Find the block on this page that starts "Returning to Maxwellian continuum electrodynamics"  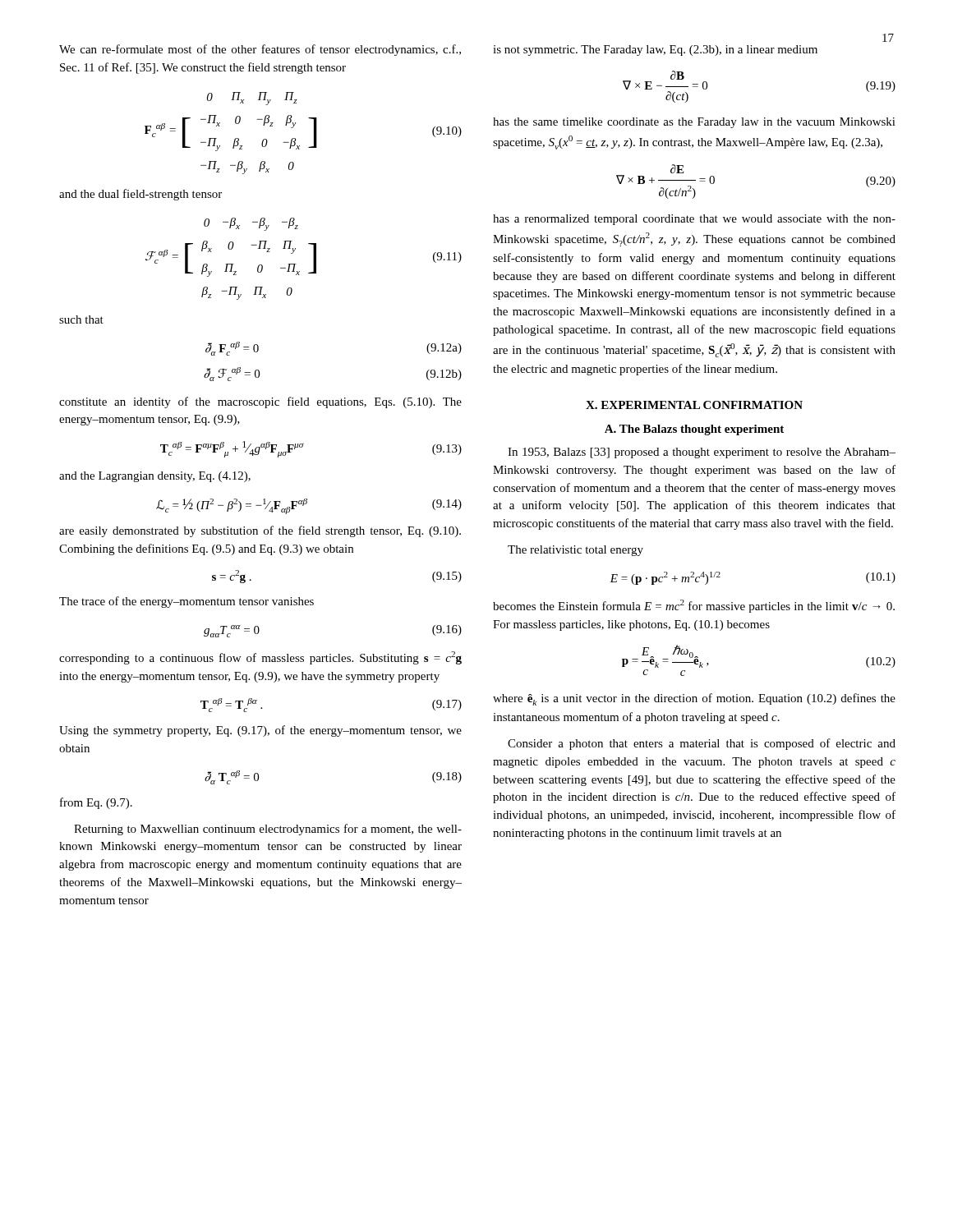pos(260,864)
